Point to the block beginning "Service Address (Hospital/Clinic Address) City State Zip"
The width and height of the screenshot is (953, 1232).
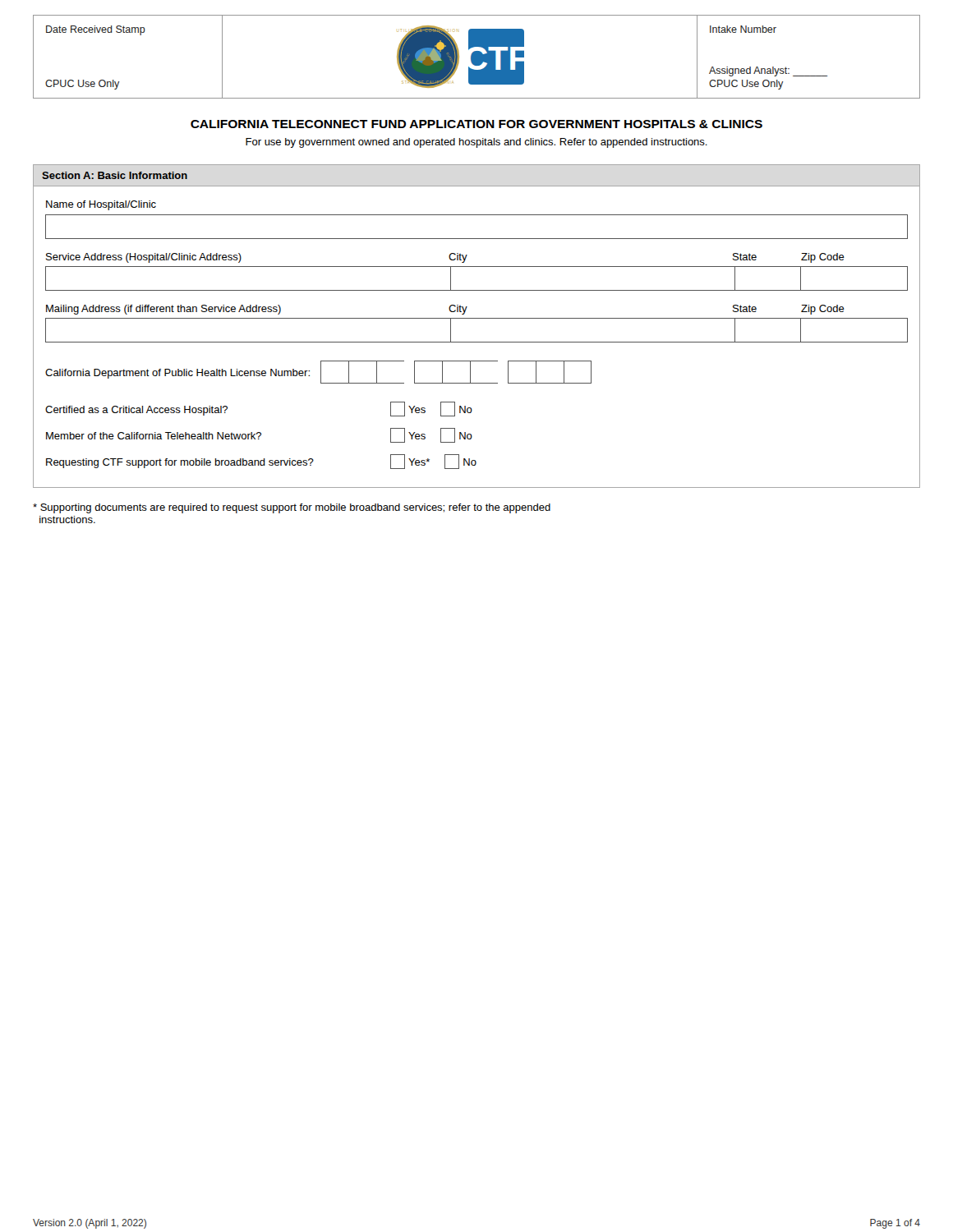click(x=476, y=257)
